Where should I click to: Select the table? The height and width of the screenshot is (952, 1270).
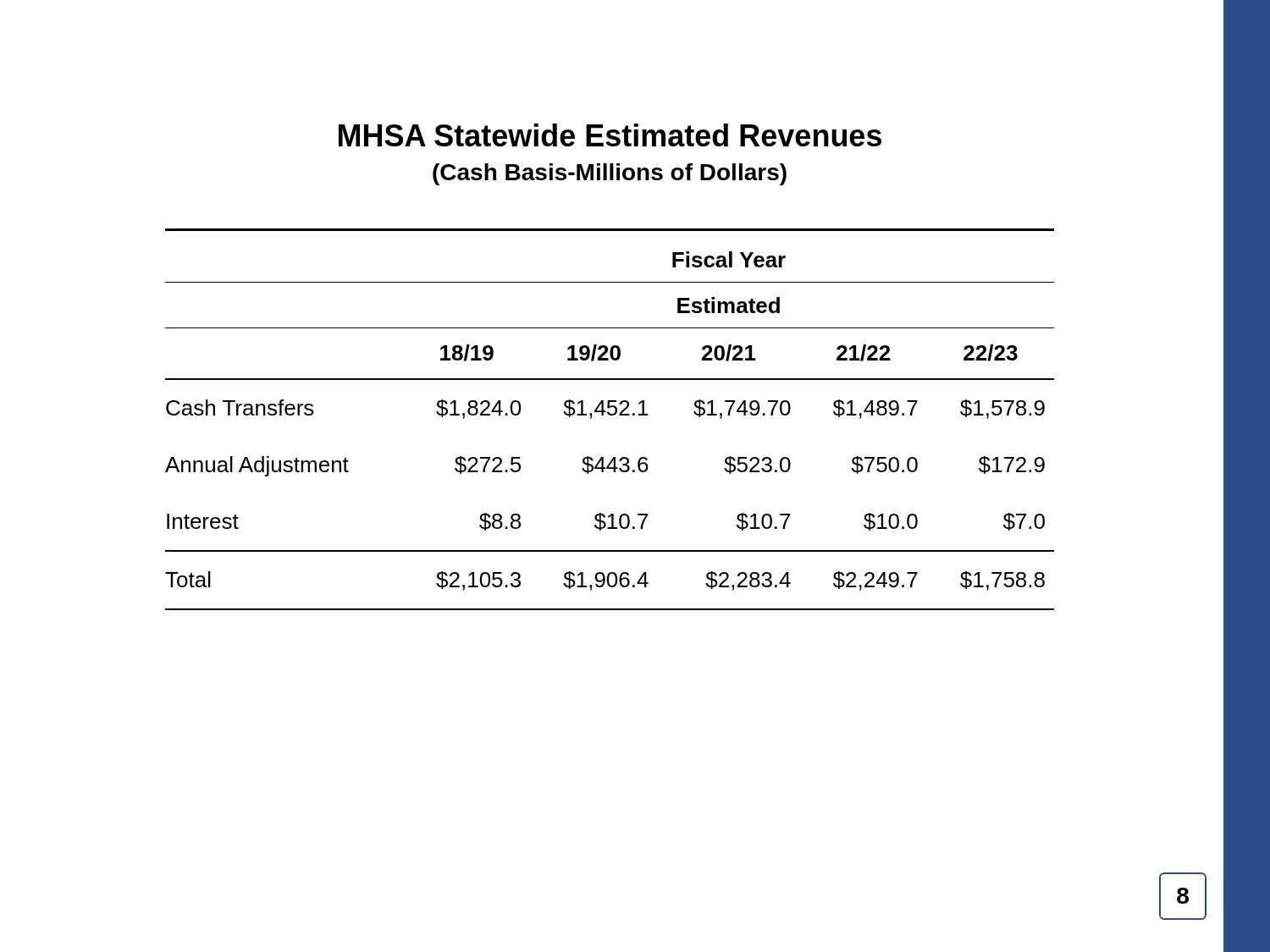pyautogui.click(x=610, y=419)
